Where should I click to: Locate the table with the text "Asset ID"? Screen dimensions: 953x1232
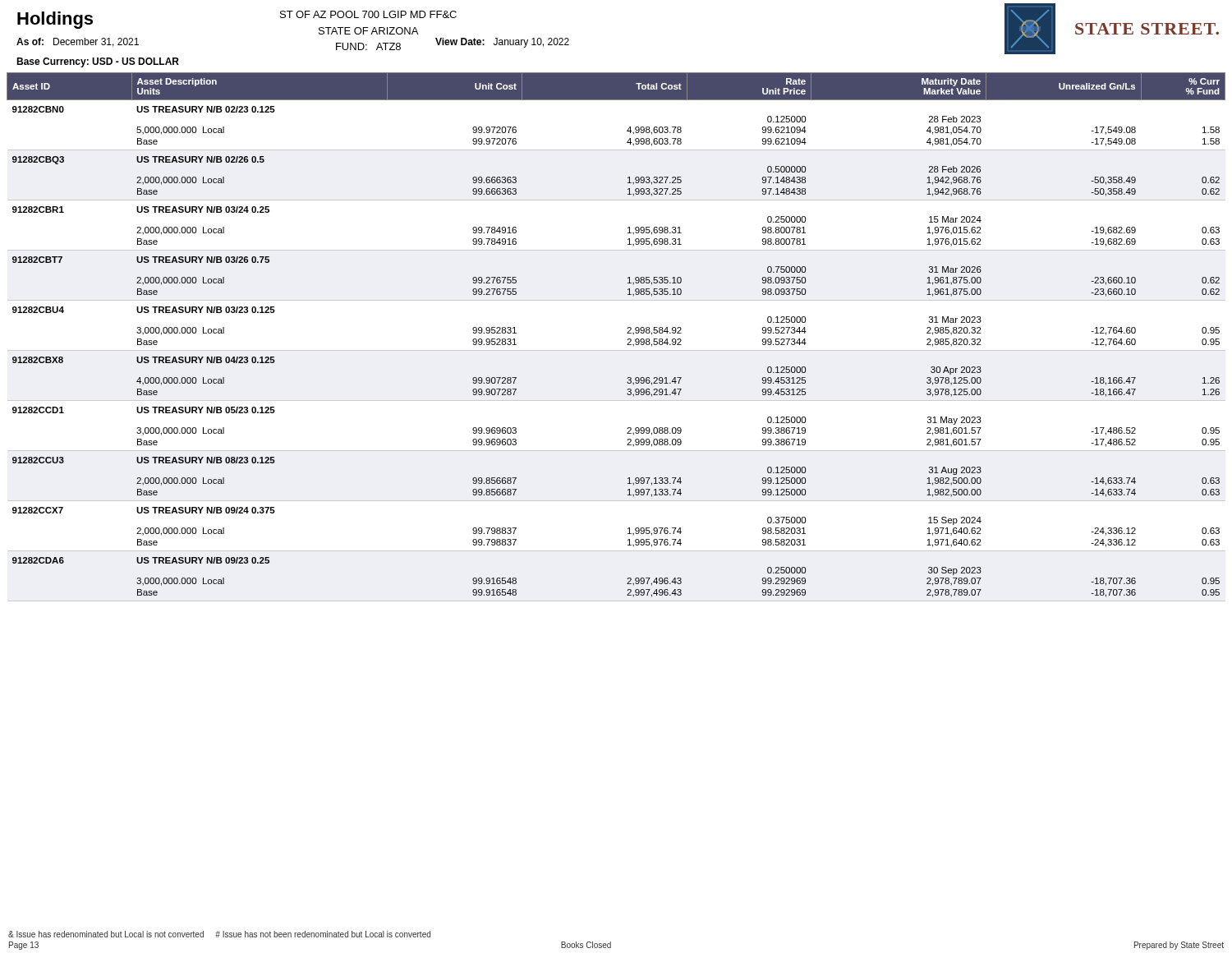[616, 337]
